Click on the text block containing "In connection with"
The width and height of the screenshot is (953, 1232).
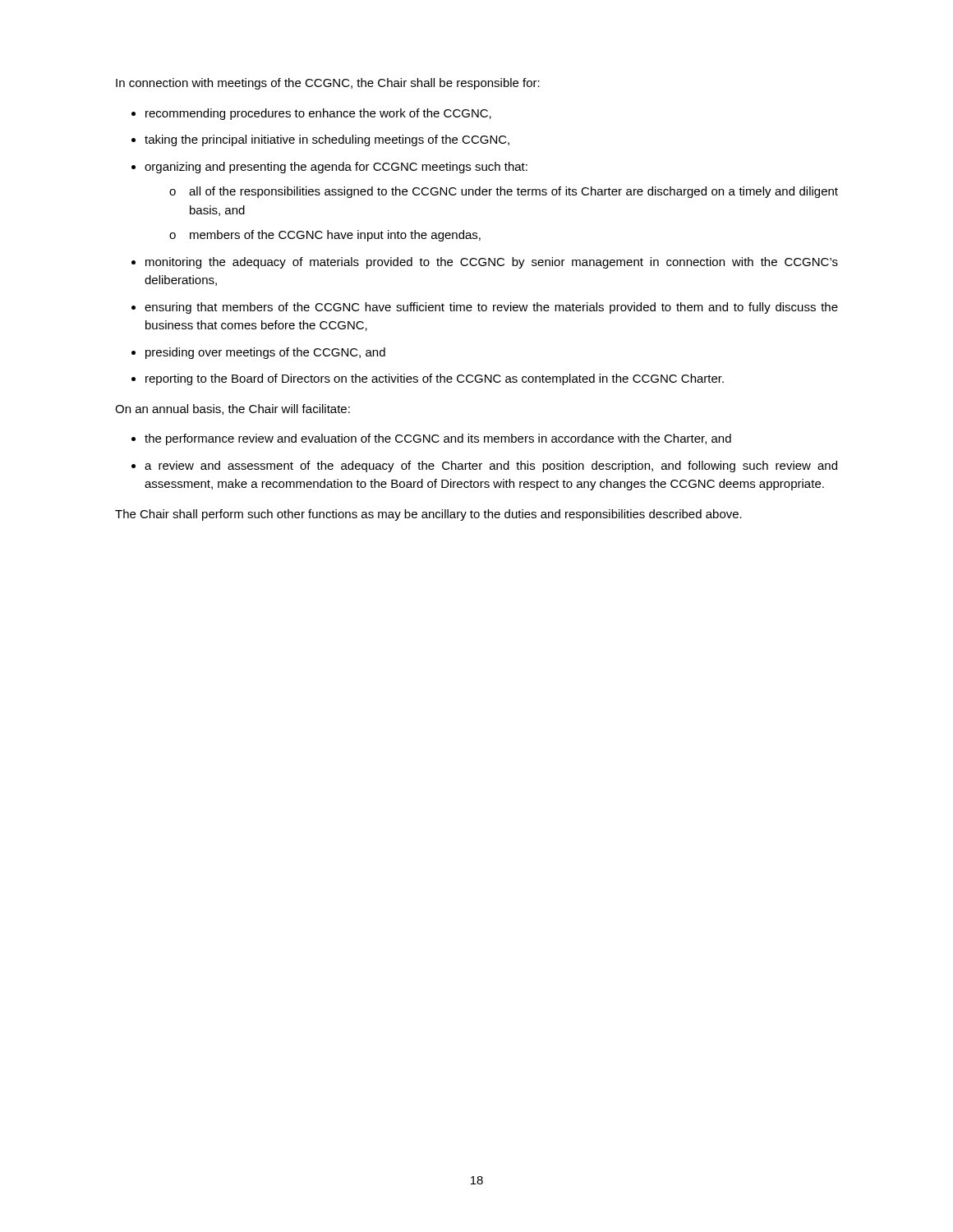[328, 83]
